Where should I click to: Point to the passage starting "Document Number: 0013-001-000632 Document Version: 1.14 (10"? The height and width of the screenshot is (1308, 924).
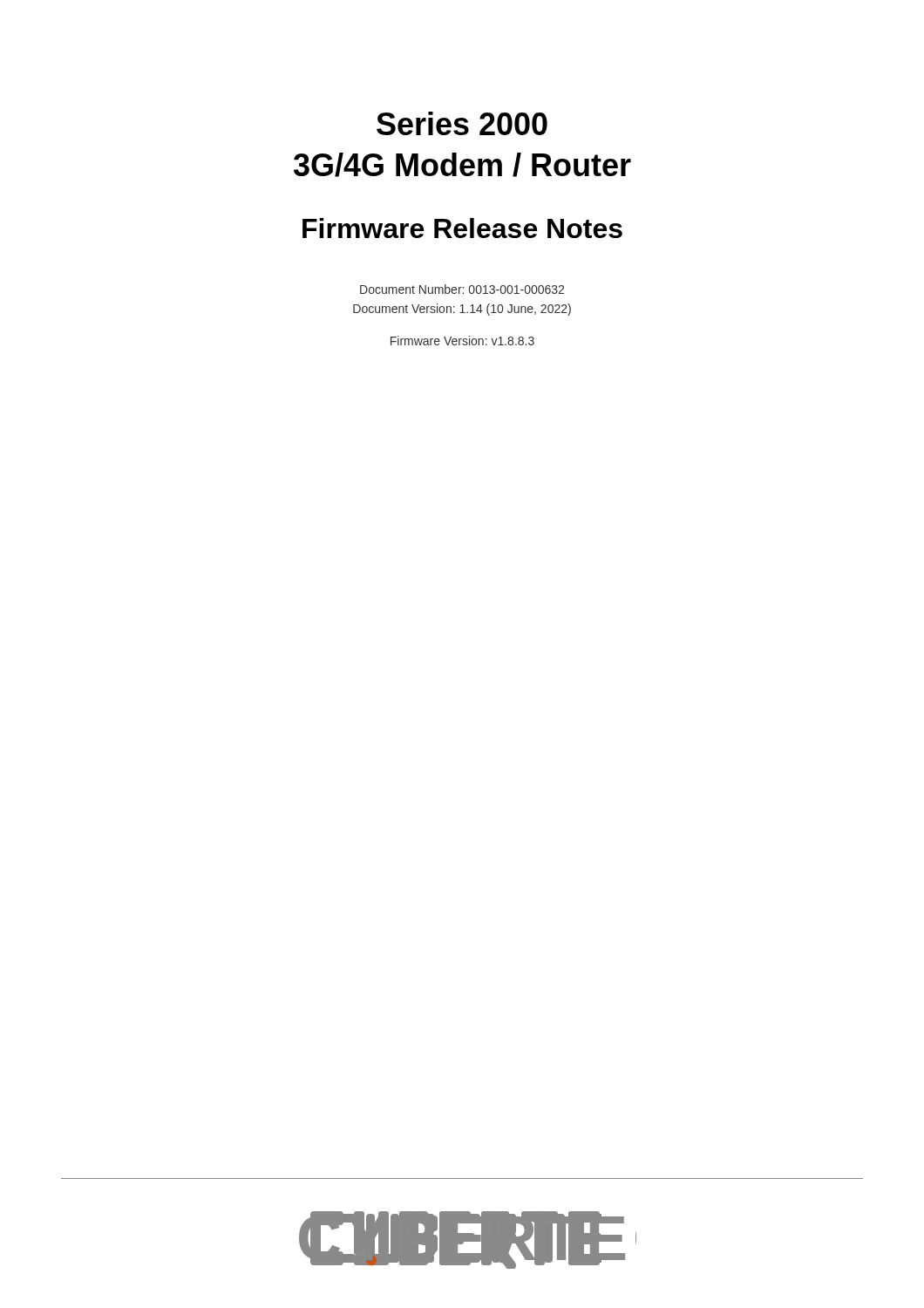click(x=462, y=299)
